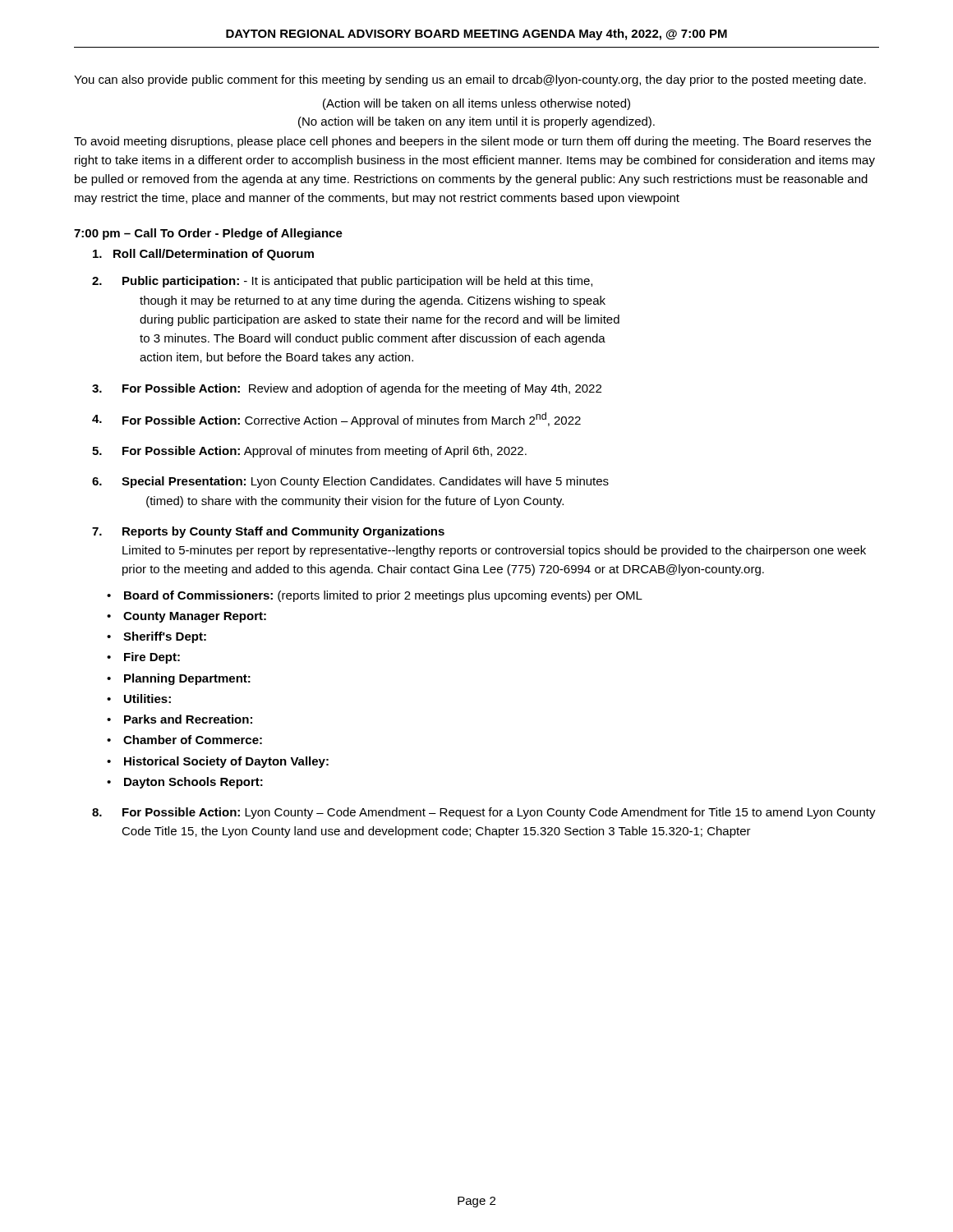Find the block starting "Historical Society of Dayton Valley:"

point(226,761)
